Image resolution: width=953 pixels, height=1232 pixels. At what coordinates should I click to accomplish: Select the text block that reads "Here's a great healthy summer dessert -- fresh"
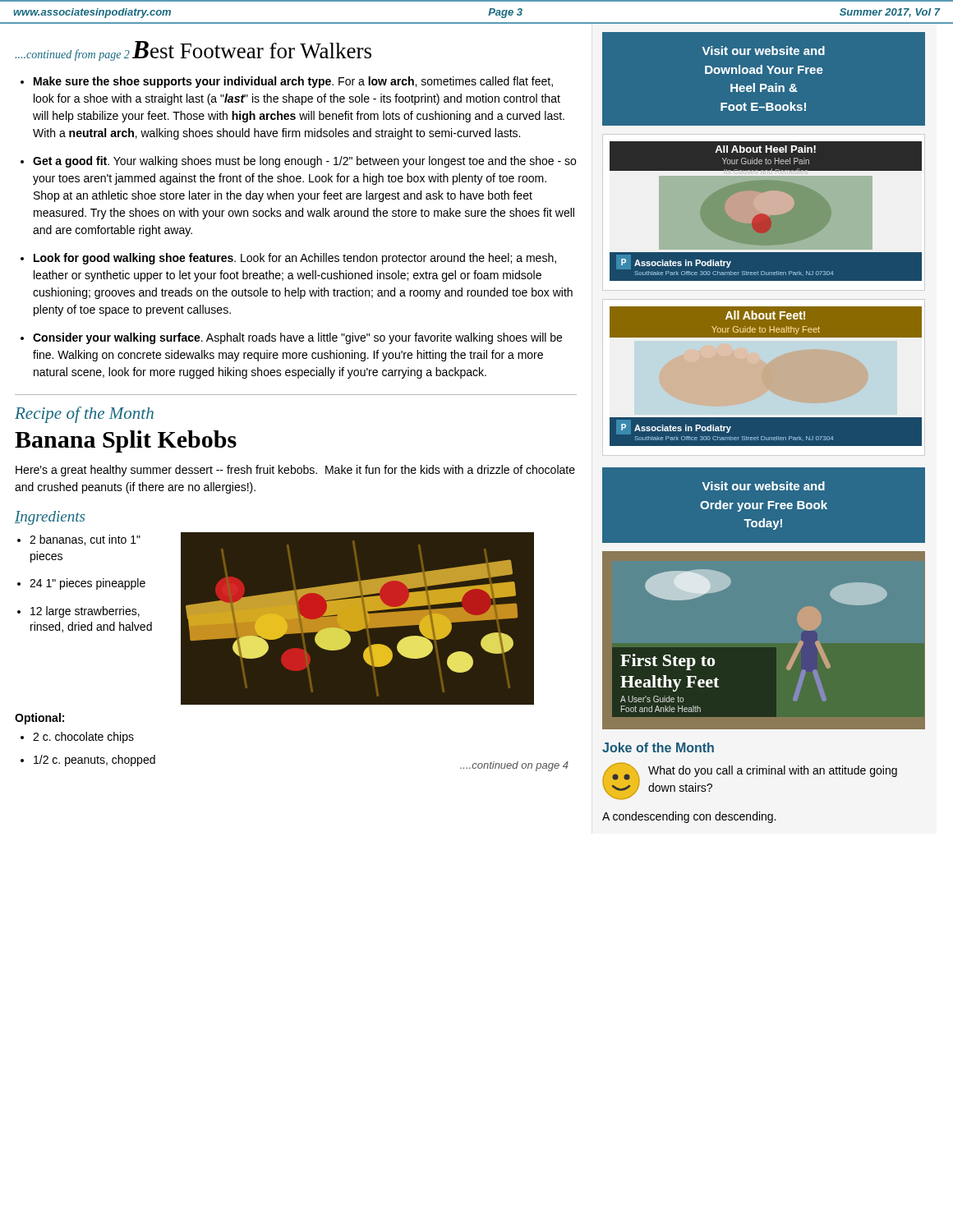(x=295, y=478)
